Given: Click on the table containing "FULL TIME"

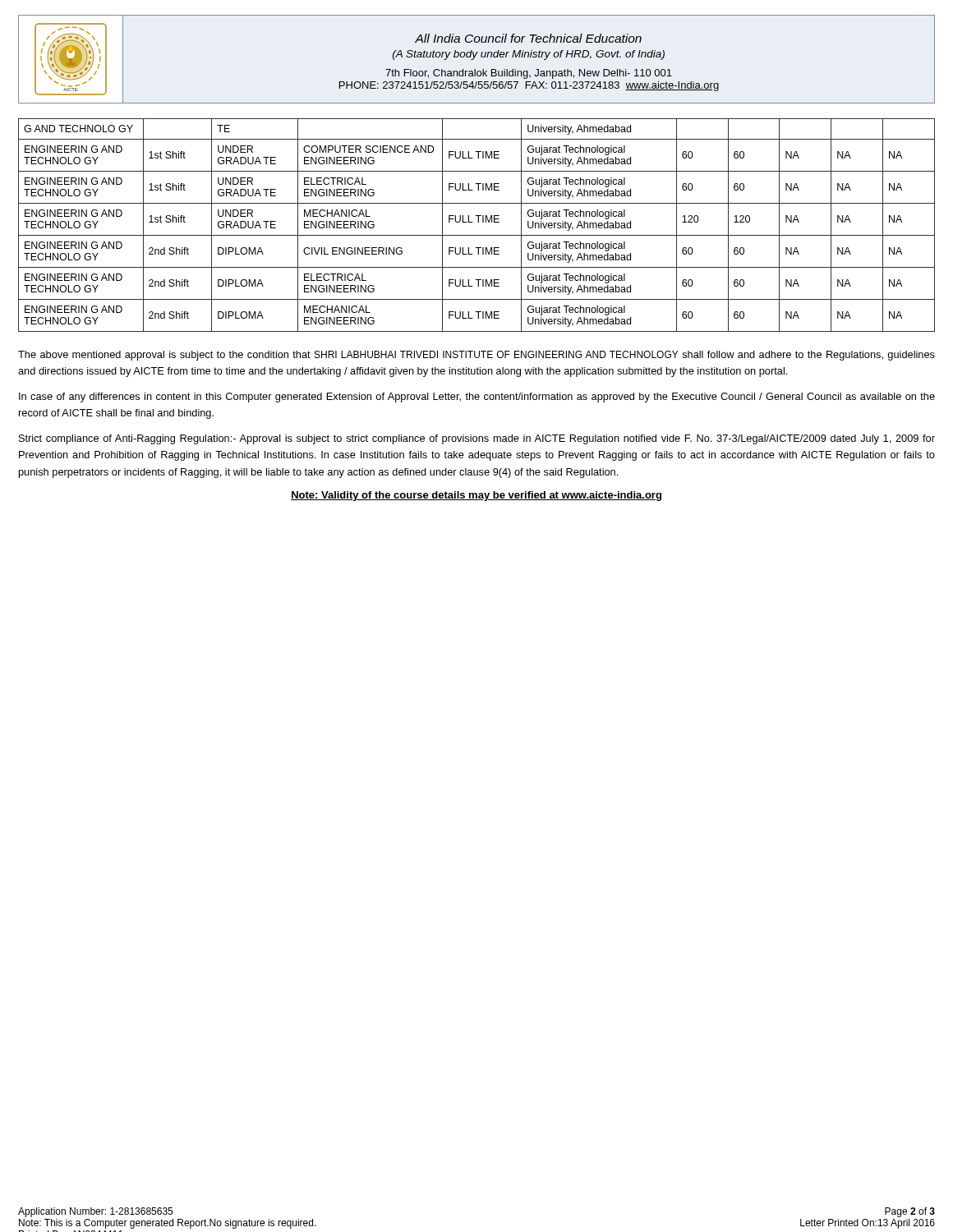Looking at the screenshot, I should (476, 225).
